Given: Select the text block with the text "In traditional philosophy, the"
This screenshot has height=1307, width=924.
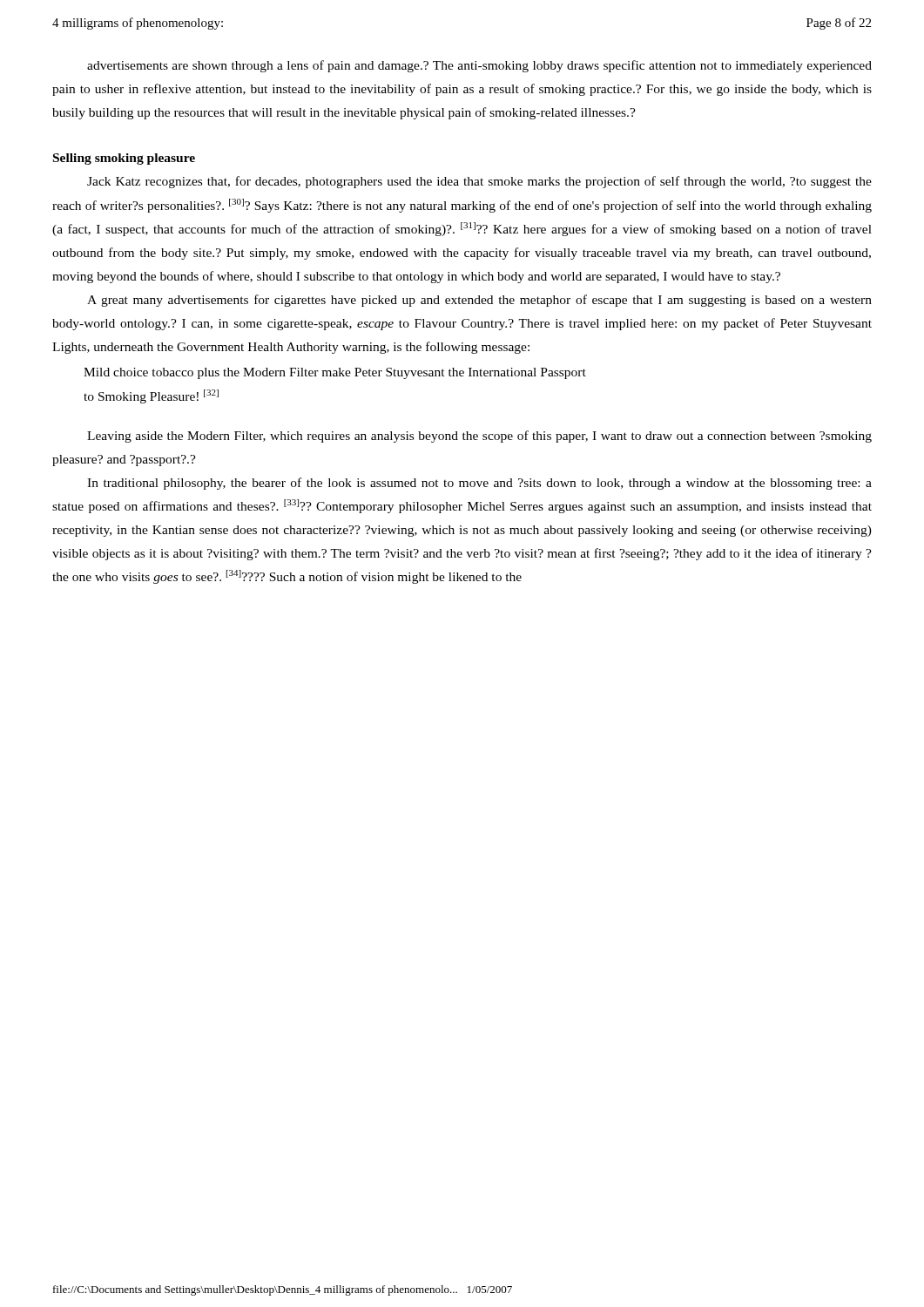Looking at the screenshot, I should 462,529.
